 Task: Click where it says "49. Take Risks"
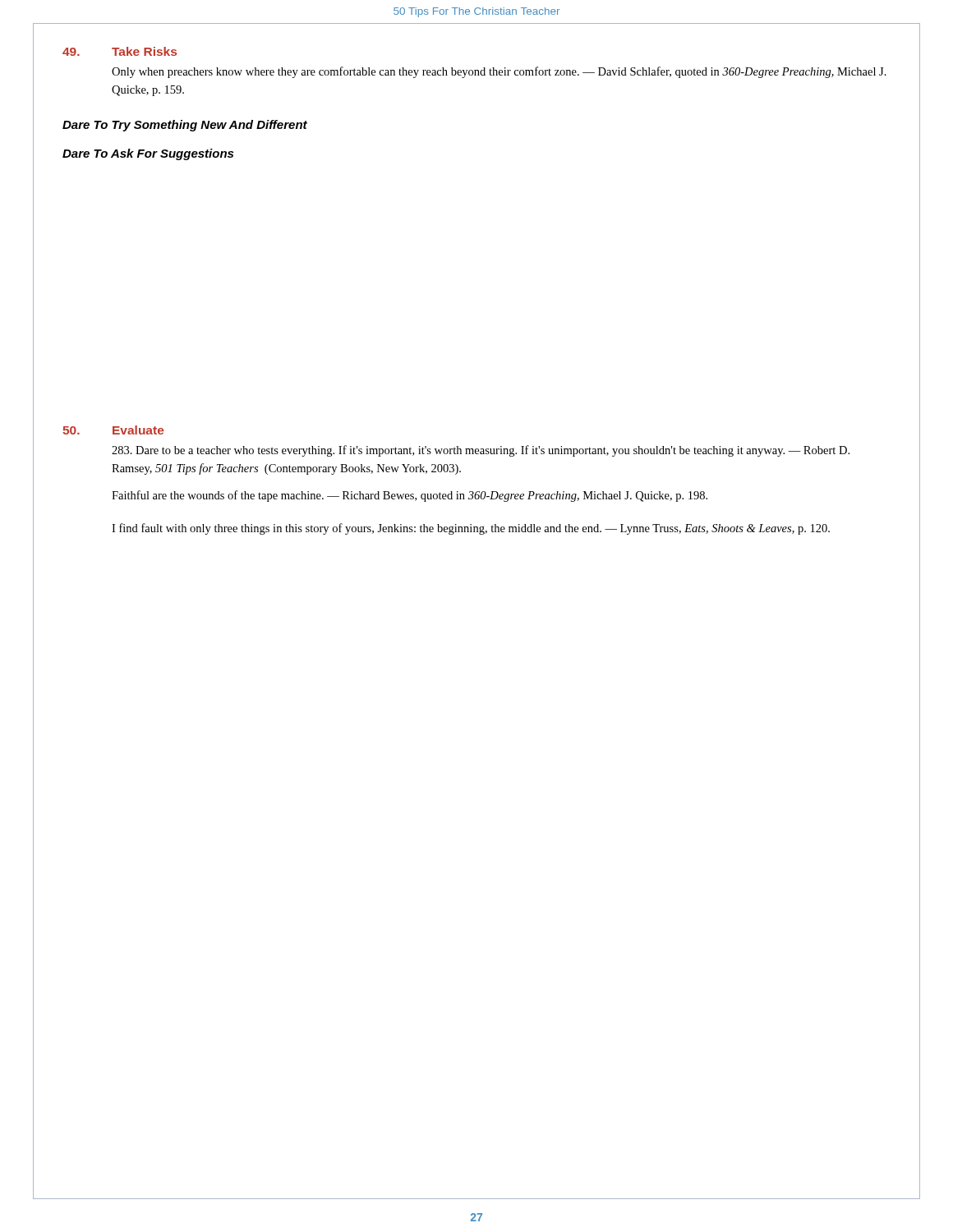(120, 52)
